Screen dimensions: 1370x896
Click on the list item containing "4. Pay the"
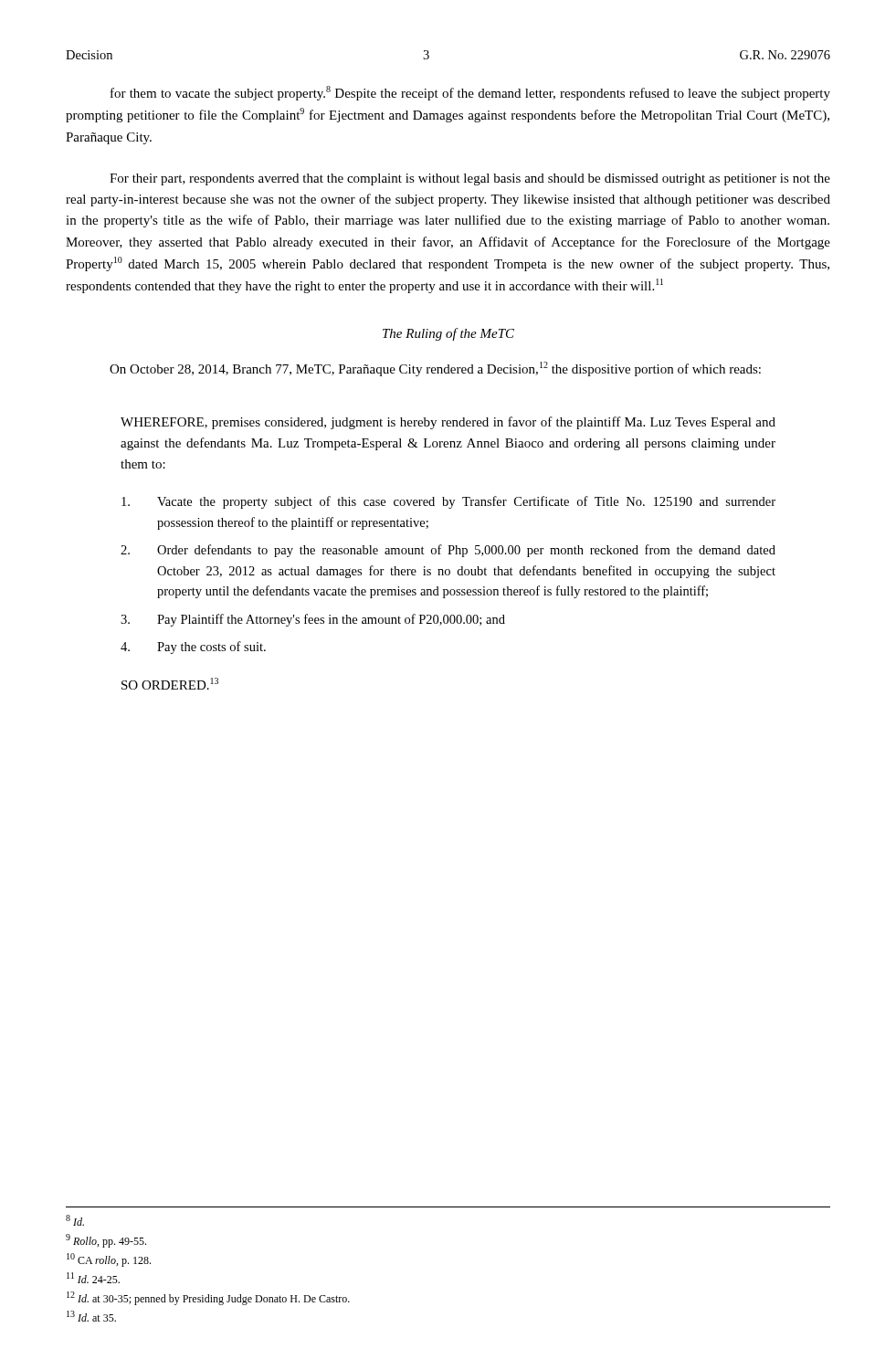[193, 648]
